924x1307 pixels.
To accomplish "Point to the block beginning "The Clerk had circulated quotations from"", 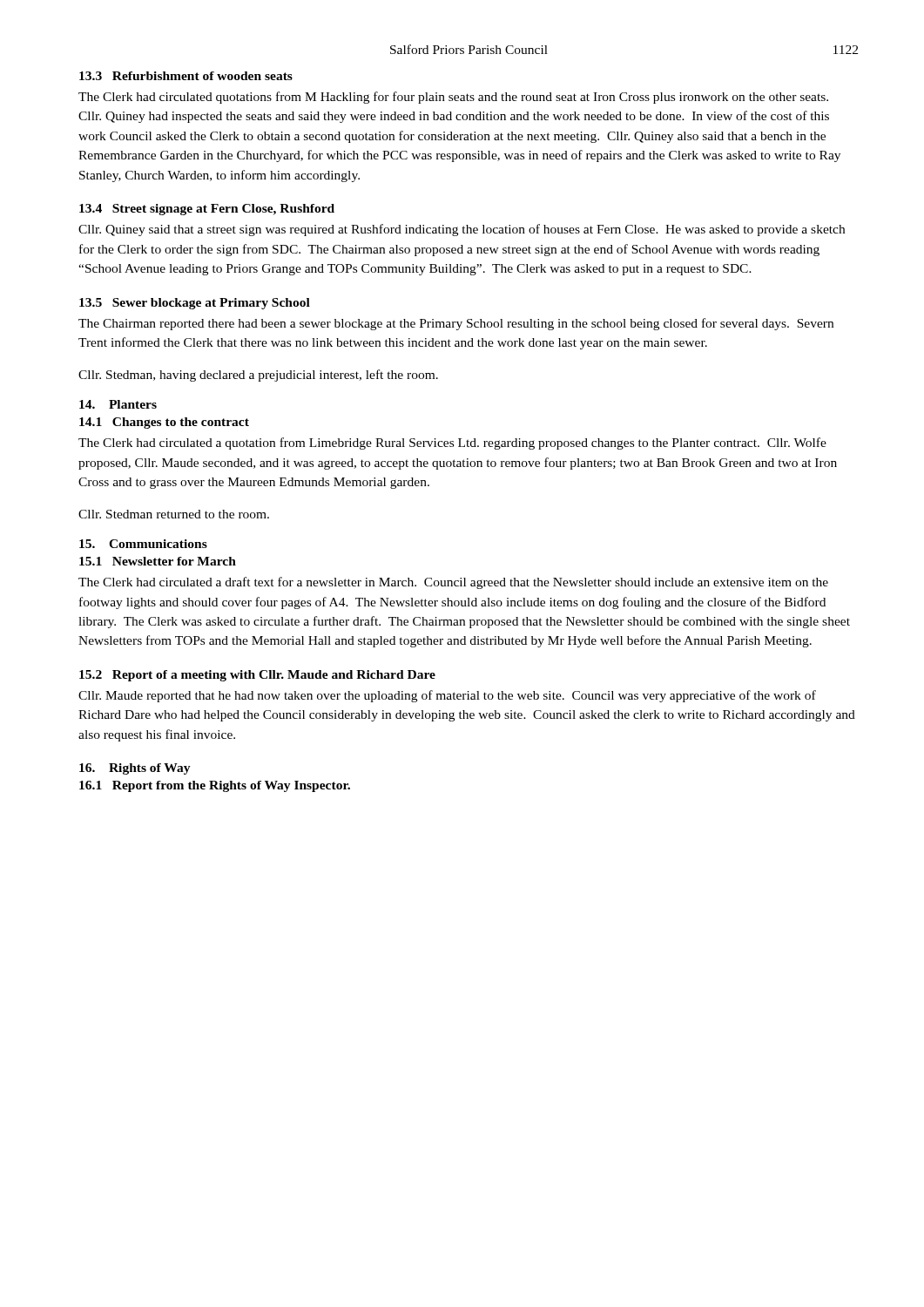I will pyautogui.click(x=460, y=135).
